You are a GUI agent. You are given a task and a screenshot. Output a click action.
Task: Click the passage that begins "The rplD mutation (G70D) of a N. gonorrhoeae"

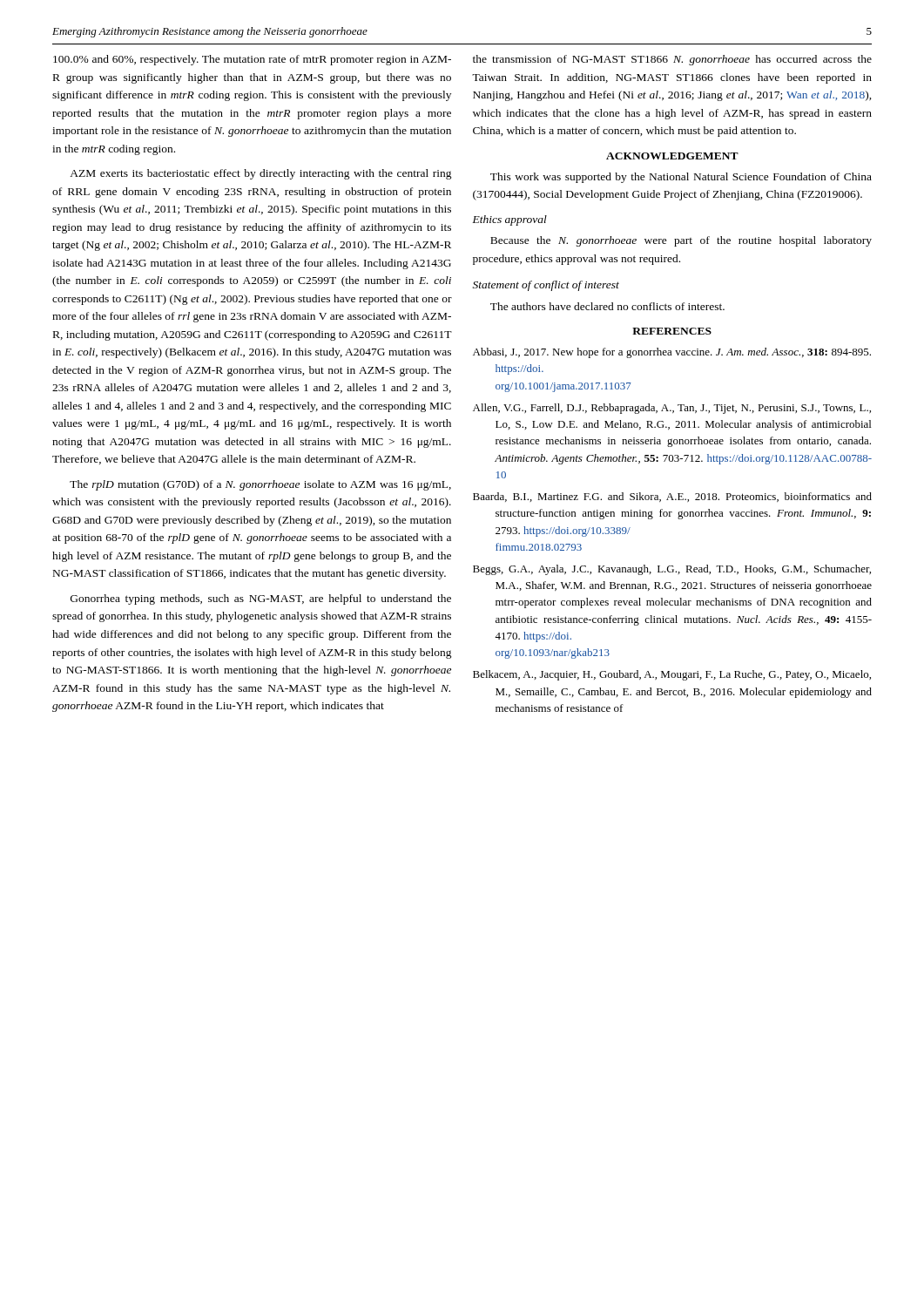pos(252,529)
